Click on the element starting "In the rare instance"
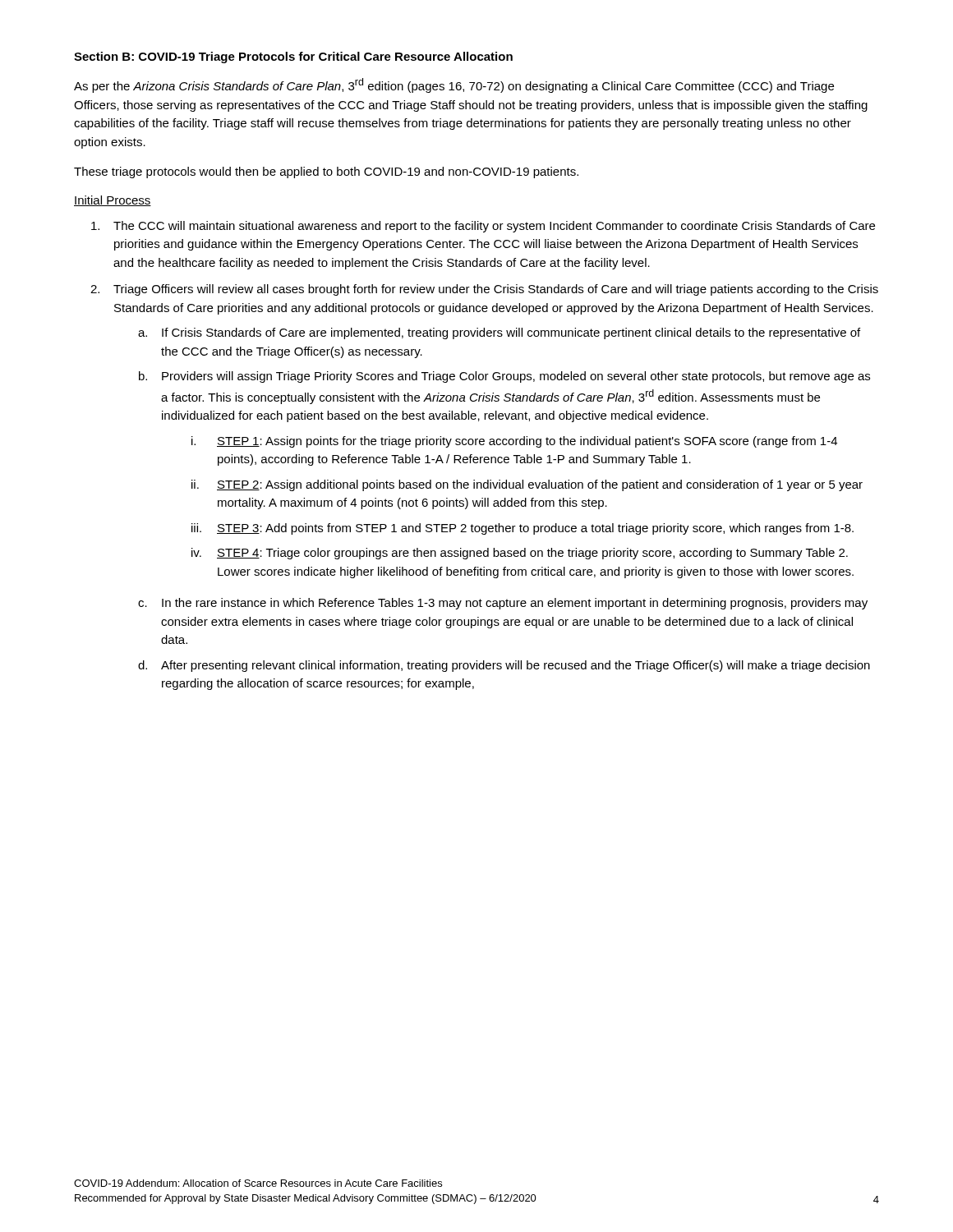The width and height of the screenshot is (953, 1232). coord(520,622)
